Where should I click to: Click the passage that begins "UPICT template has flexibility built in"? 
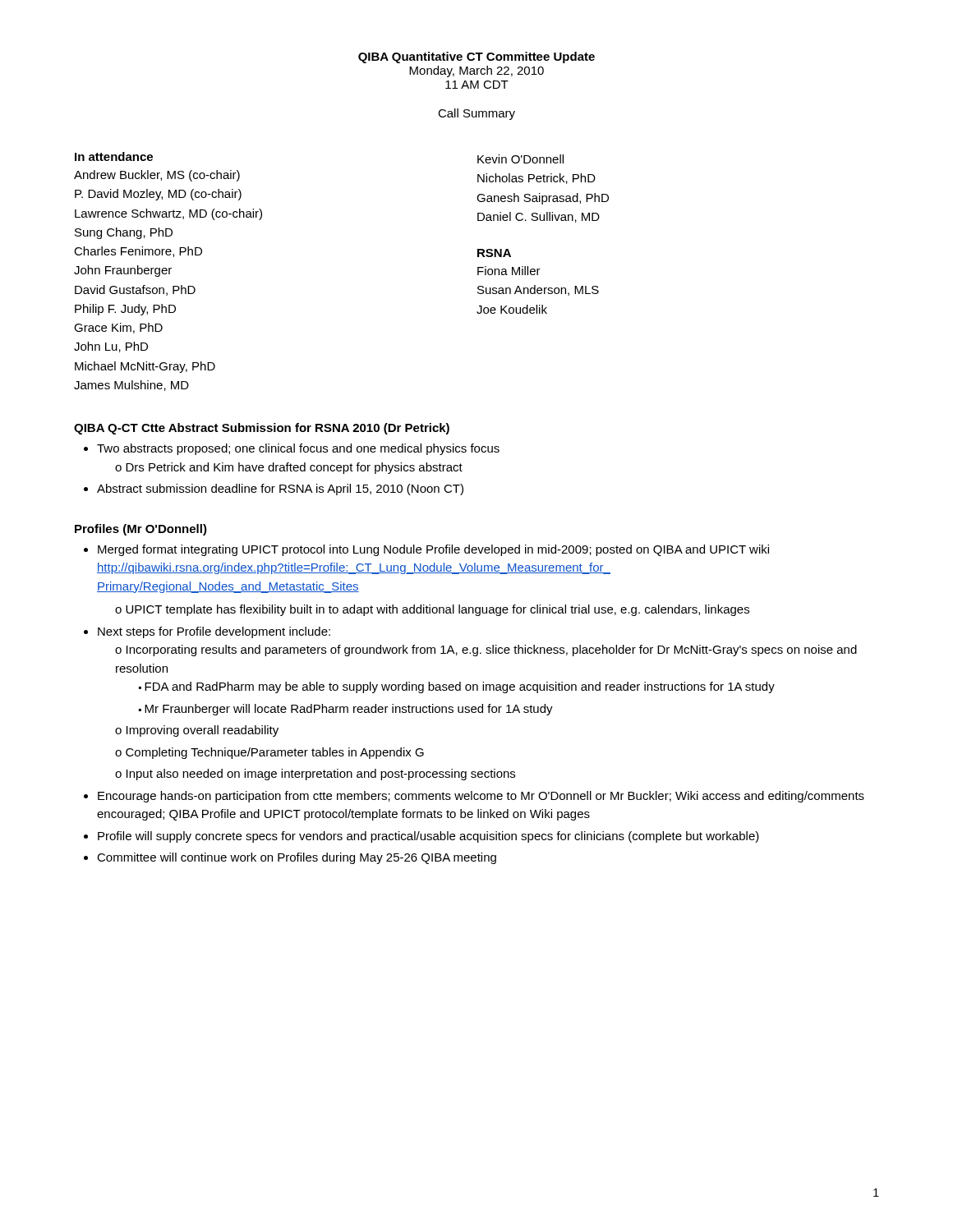point(497,610)
